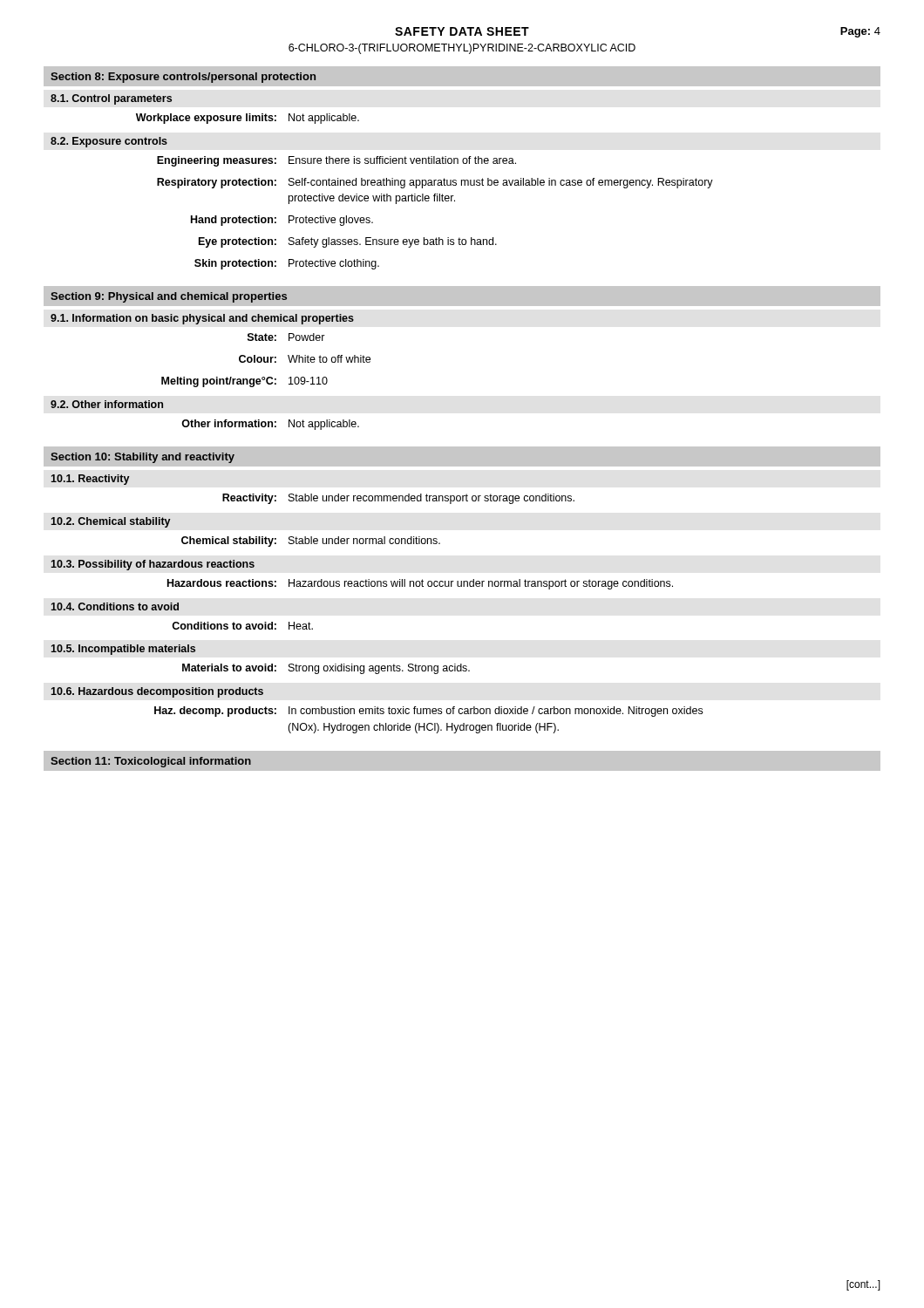This screenshot has height=1308, width=924.
Task: Locate the section header that says "Section 11: Toxicological information"
Action: [x=151, y=760]
